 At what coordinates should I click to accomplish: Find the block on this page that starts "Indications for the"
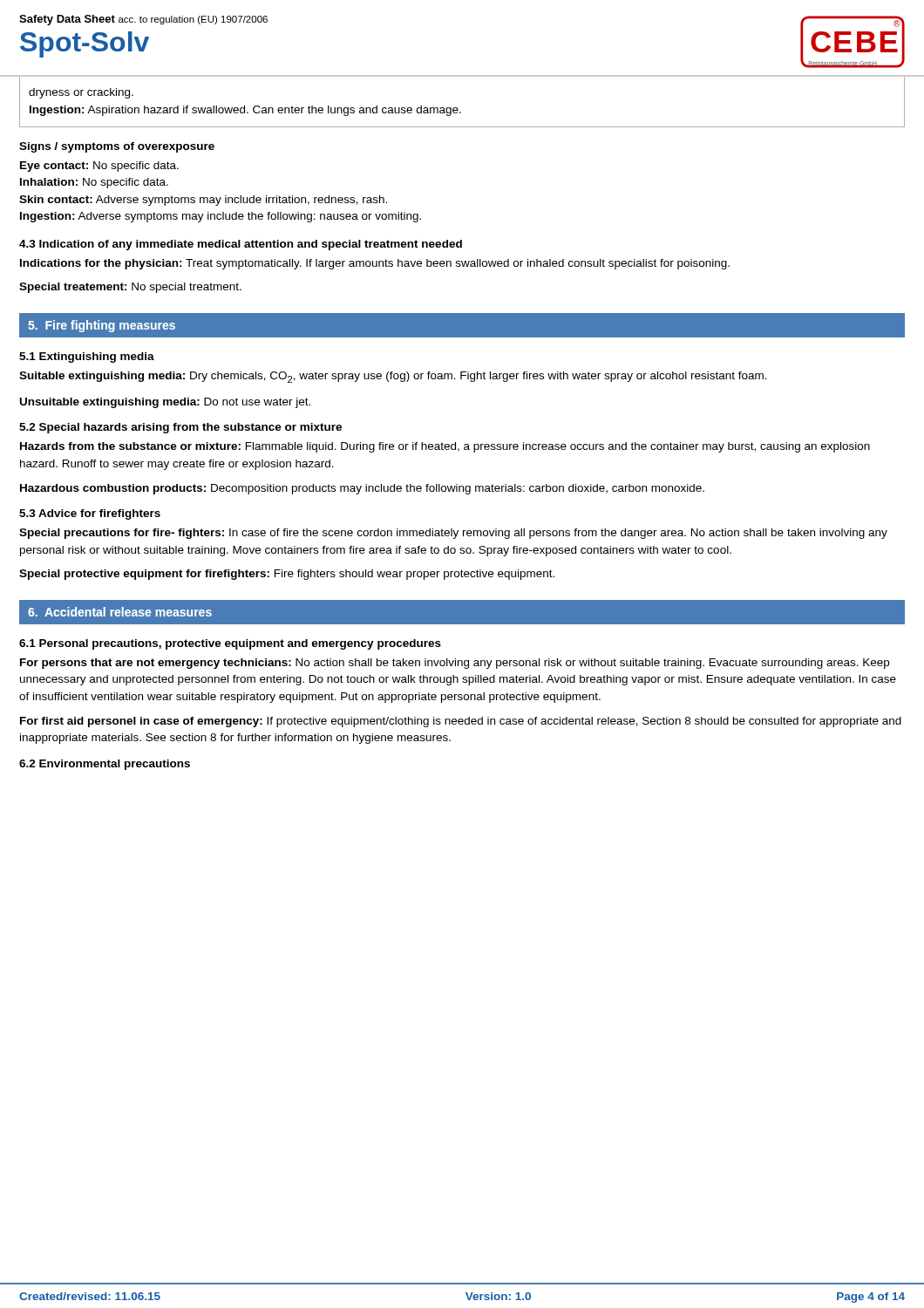(375, 263)
